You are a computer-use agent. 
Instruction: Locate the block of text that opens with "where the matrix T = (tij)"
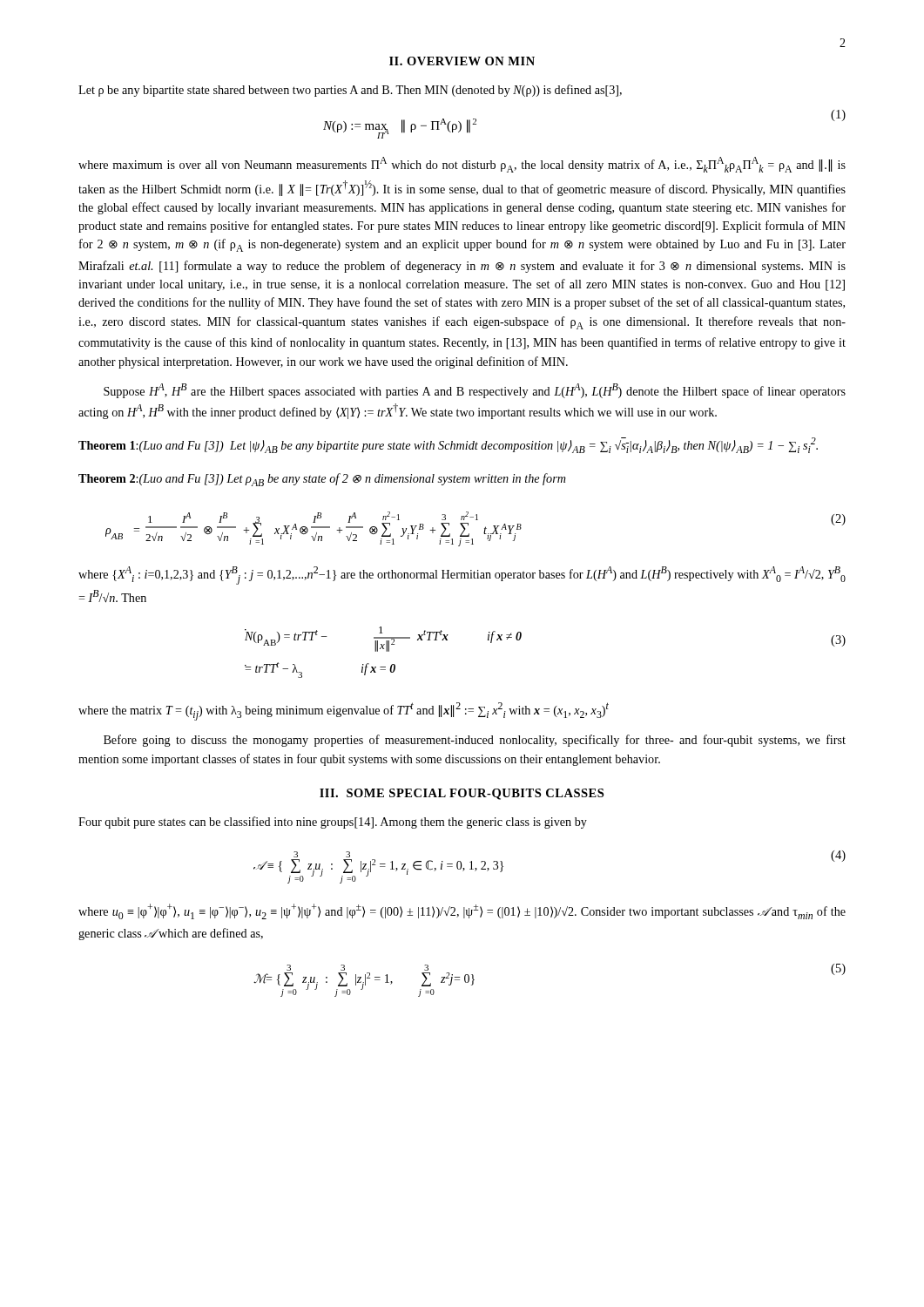click(462, 711)
